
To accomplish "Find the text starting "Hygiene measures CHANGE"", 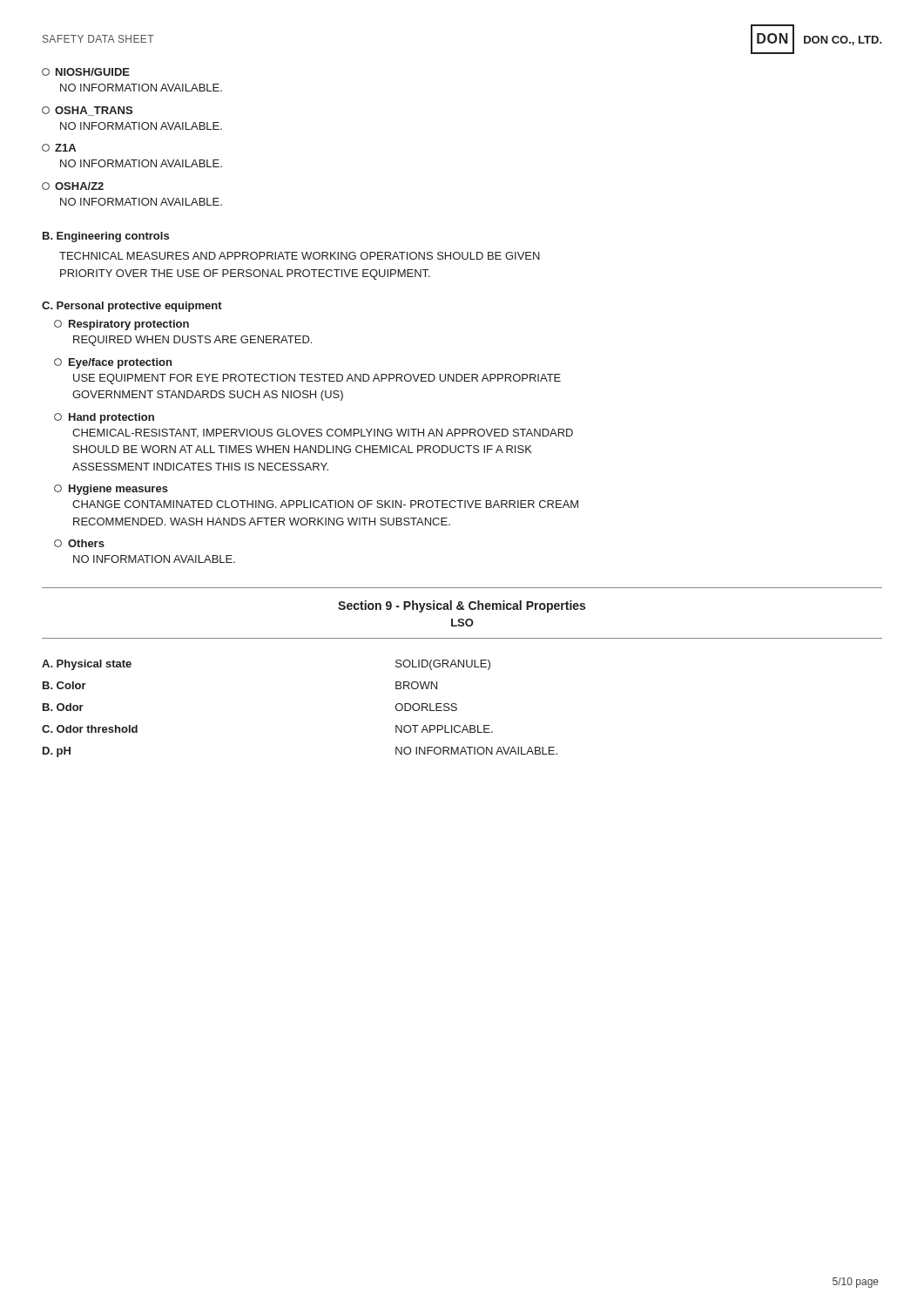I will (x=468, y=506).
